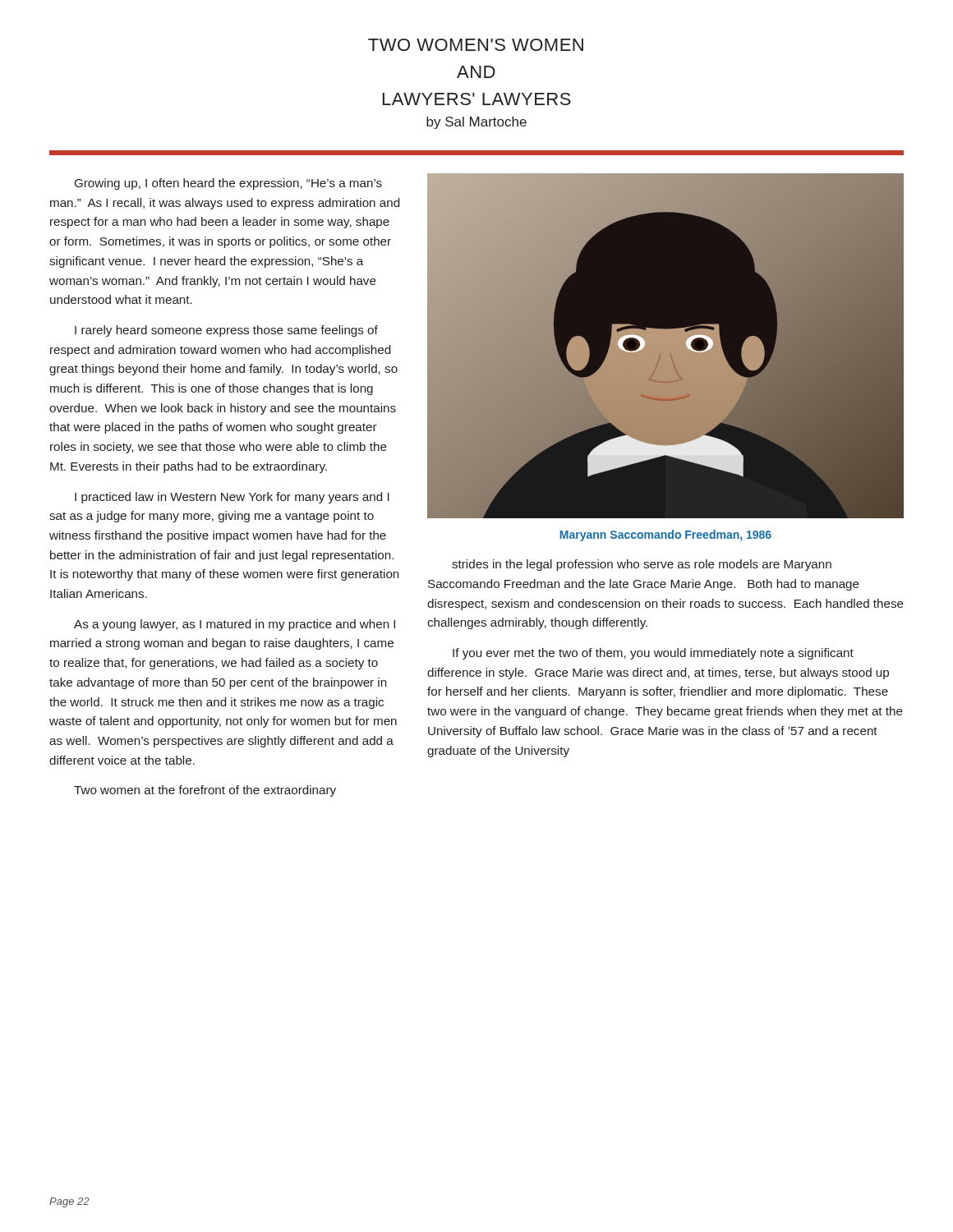Locate the block of text that opens with "Growing up, I often heard"

pos(226,487)
